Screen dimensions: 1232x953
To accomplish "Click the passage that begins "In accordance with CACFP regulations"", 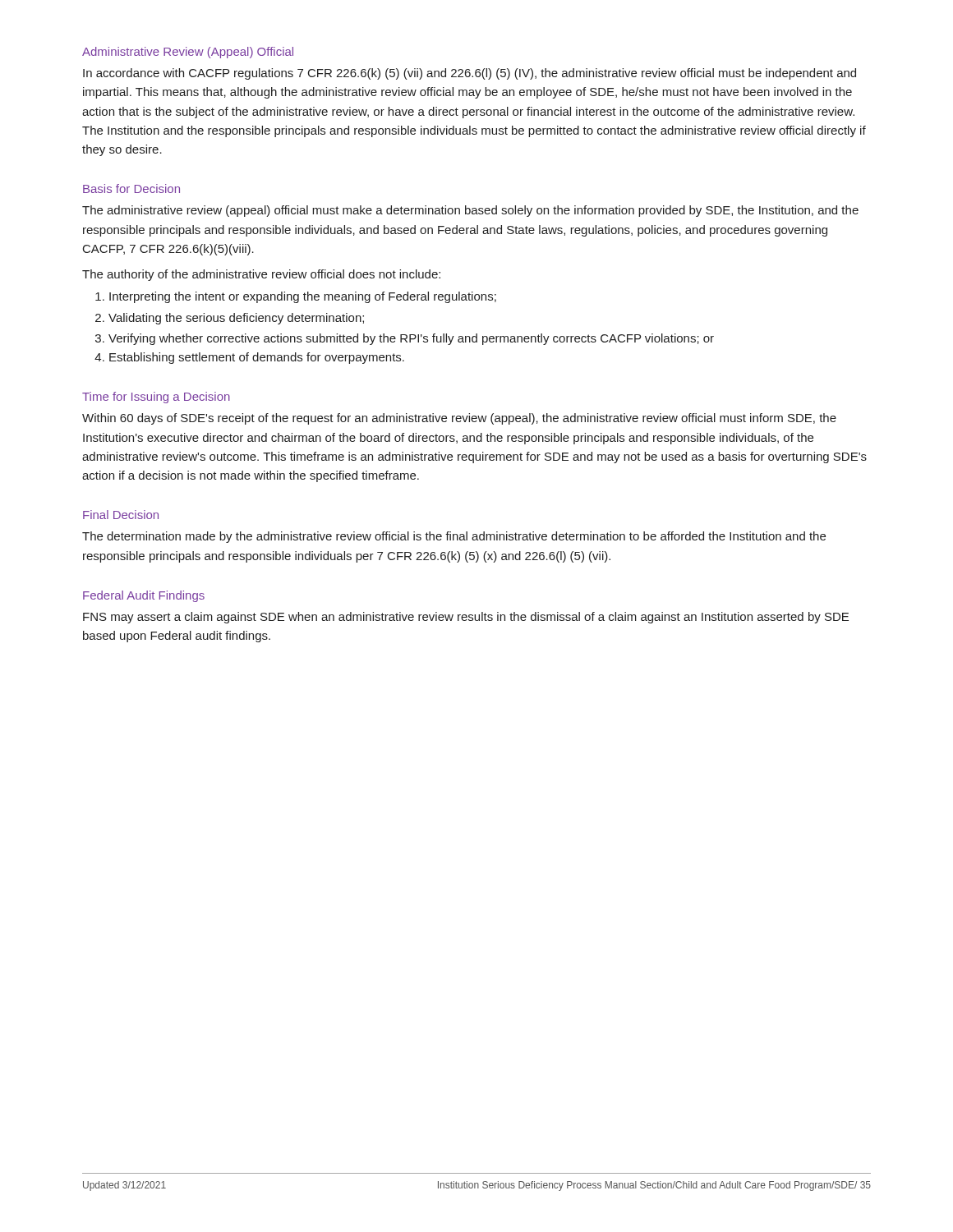I will point(474,111).
